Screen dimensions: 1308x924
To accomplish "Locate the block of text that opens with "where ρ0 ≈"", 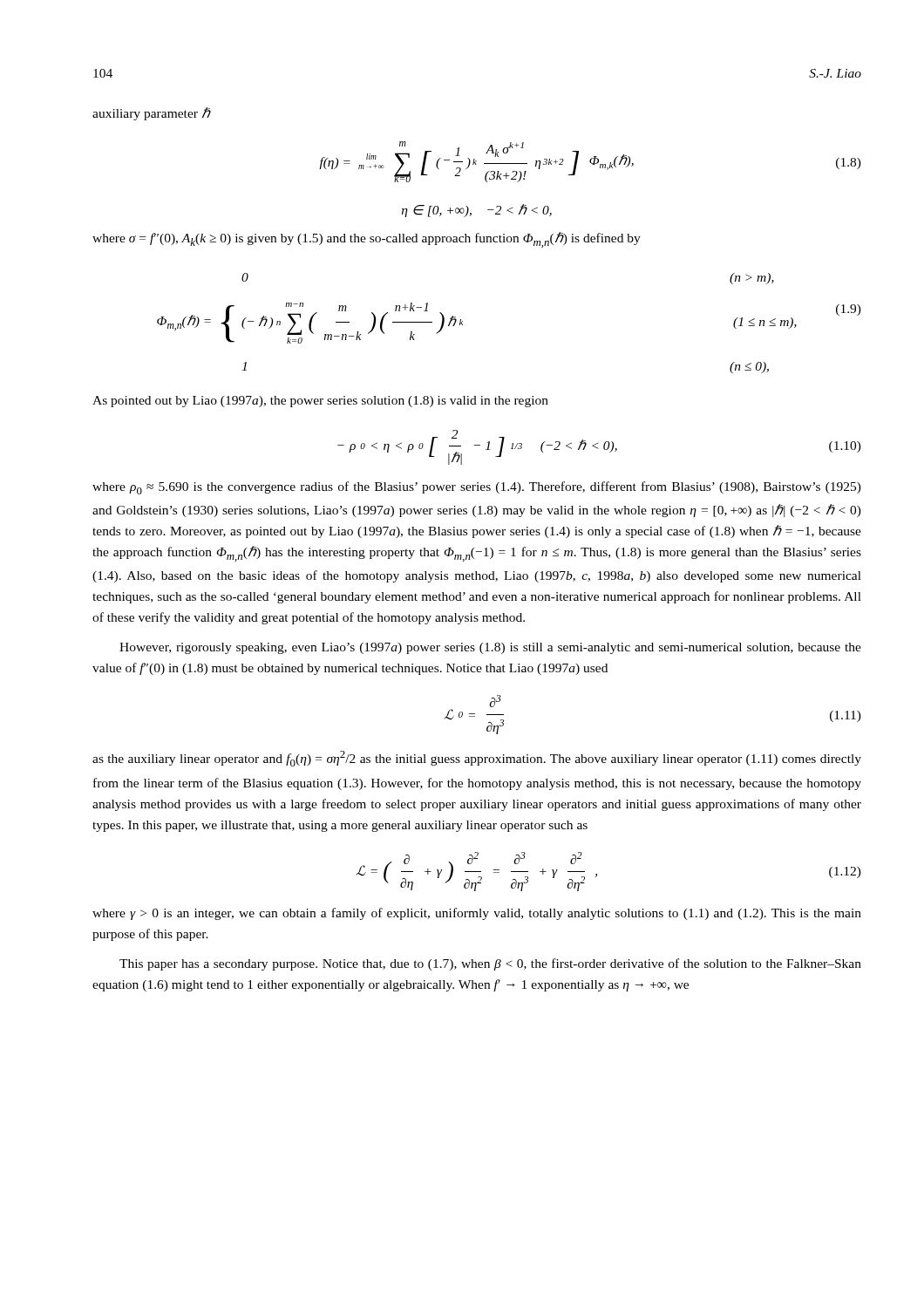I will [x=477, y=551].
